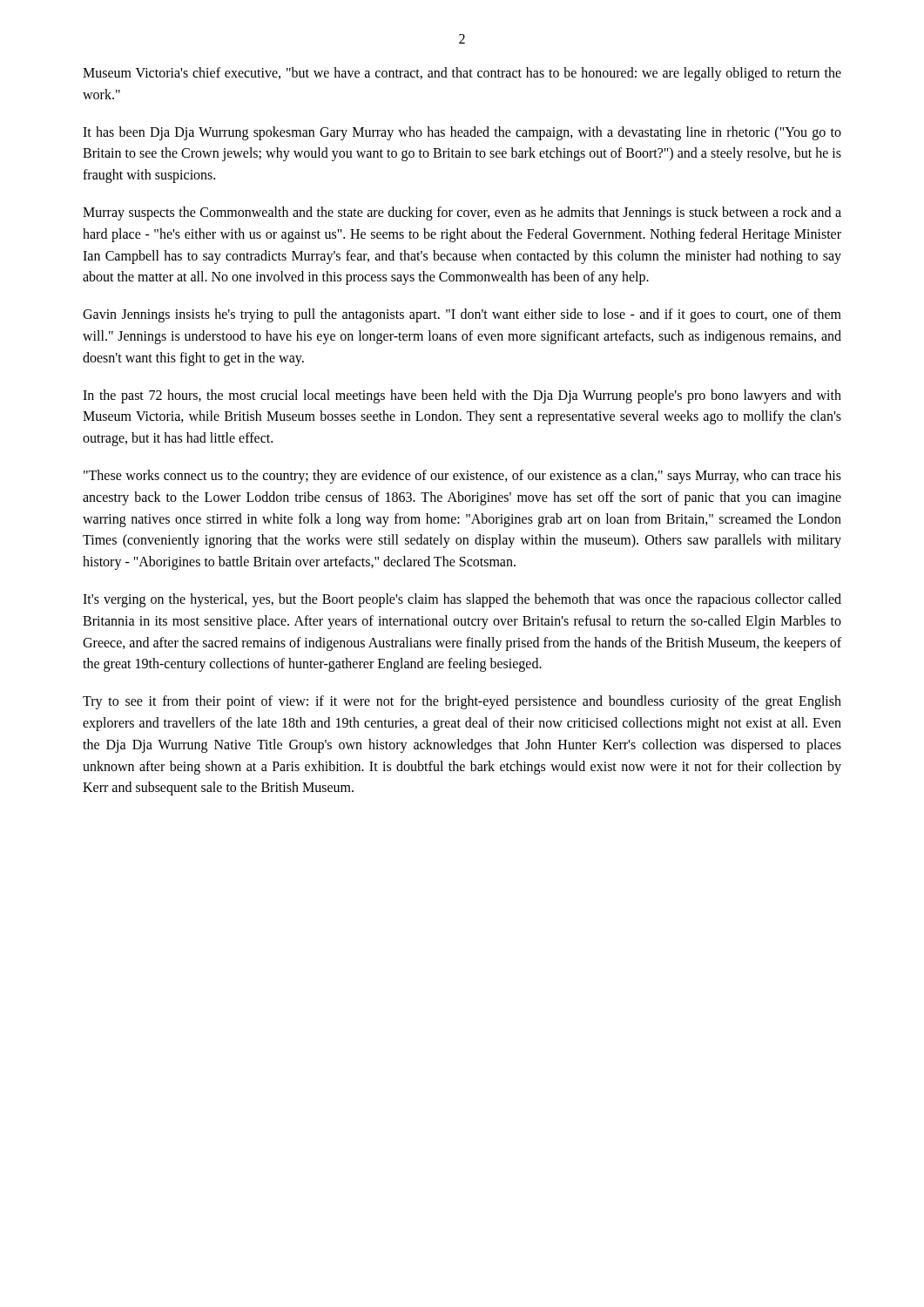Viewport: 924px width, 1307px height.
Task: Point to the region starting "Murray suspects the Commonwealth and the state"
Action: click(462, 245)
